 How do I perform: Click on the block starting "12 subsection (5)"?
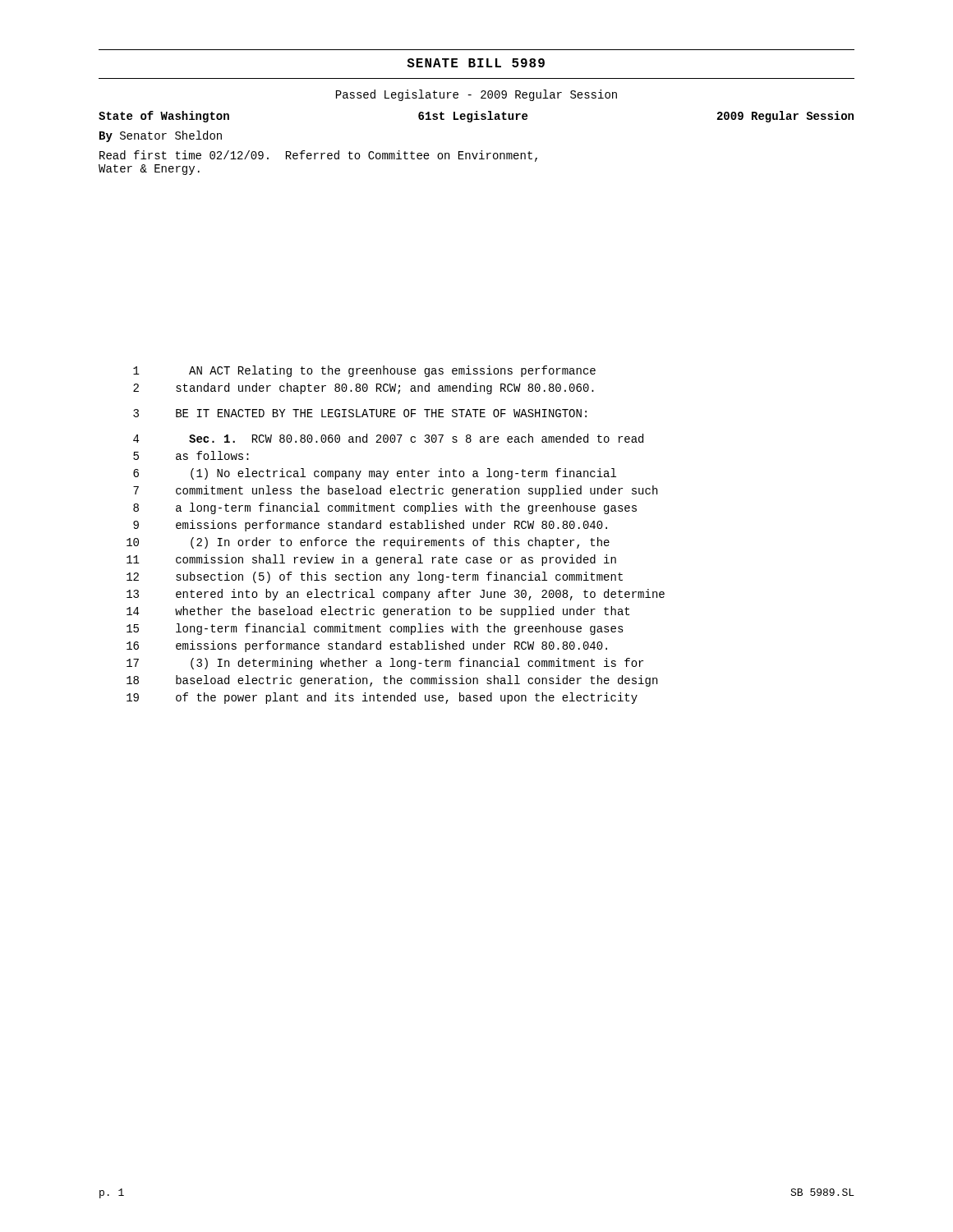click(x=476, y=578)
